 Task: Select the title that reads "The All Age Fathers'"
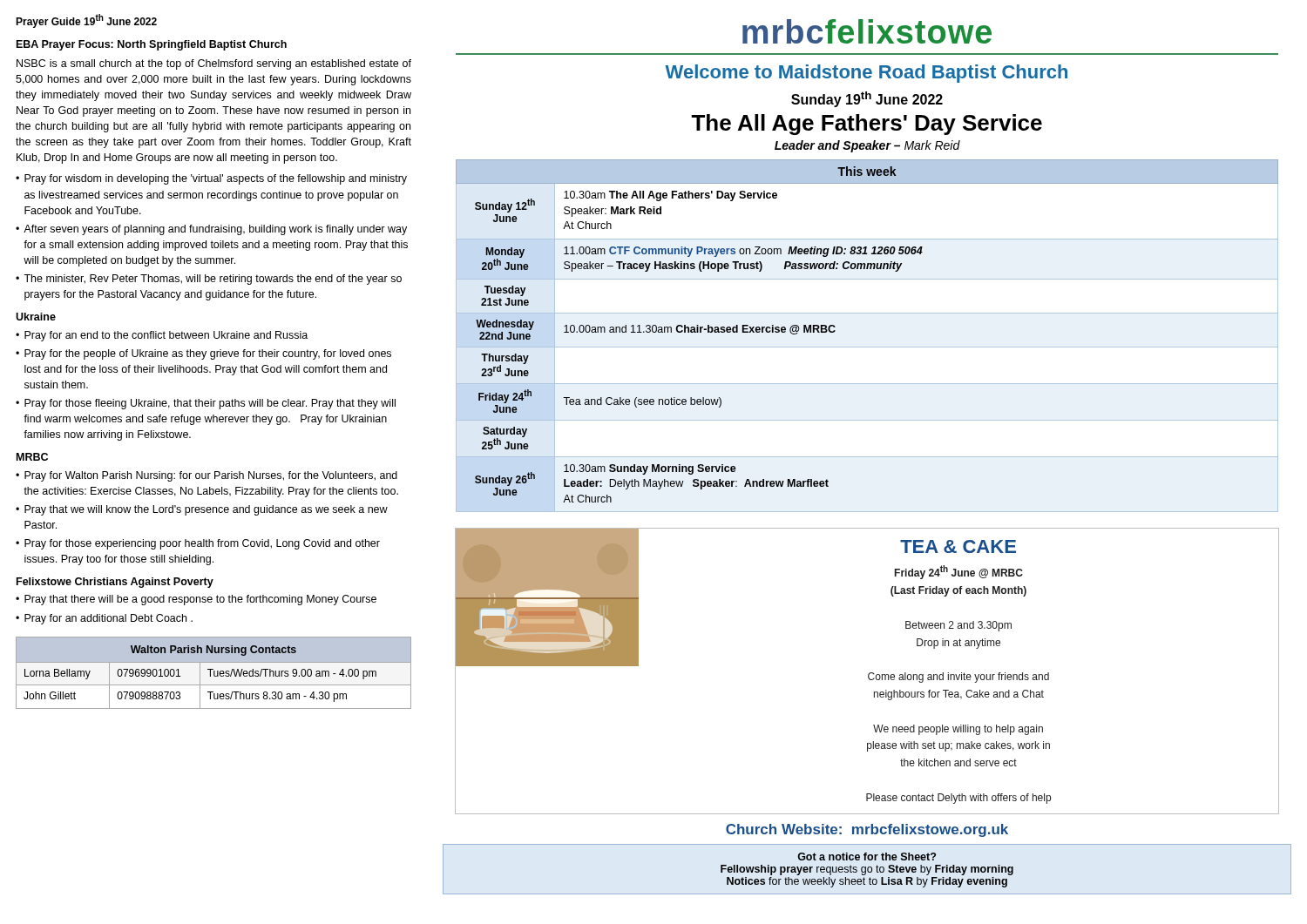867,123
